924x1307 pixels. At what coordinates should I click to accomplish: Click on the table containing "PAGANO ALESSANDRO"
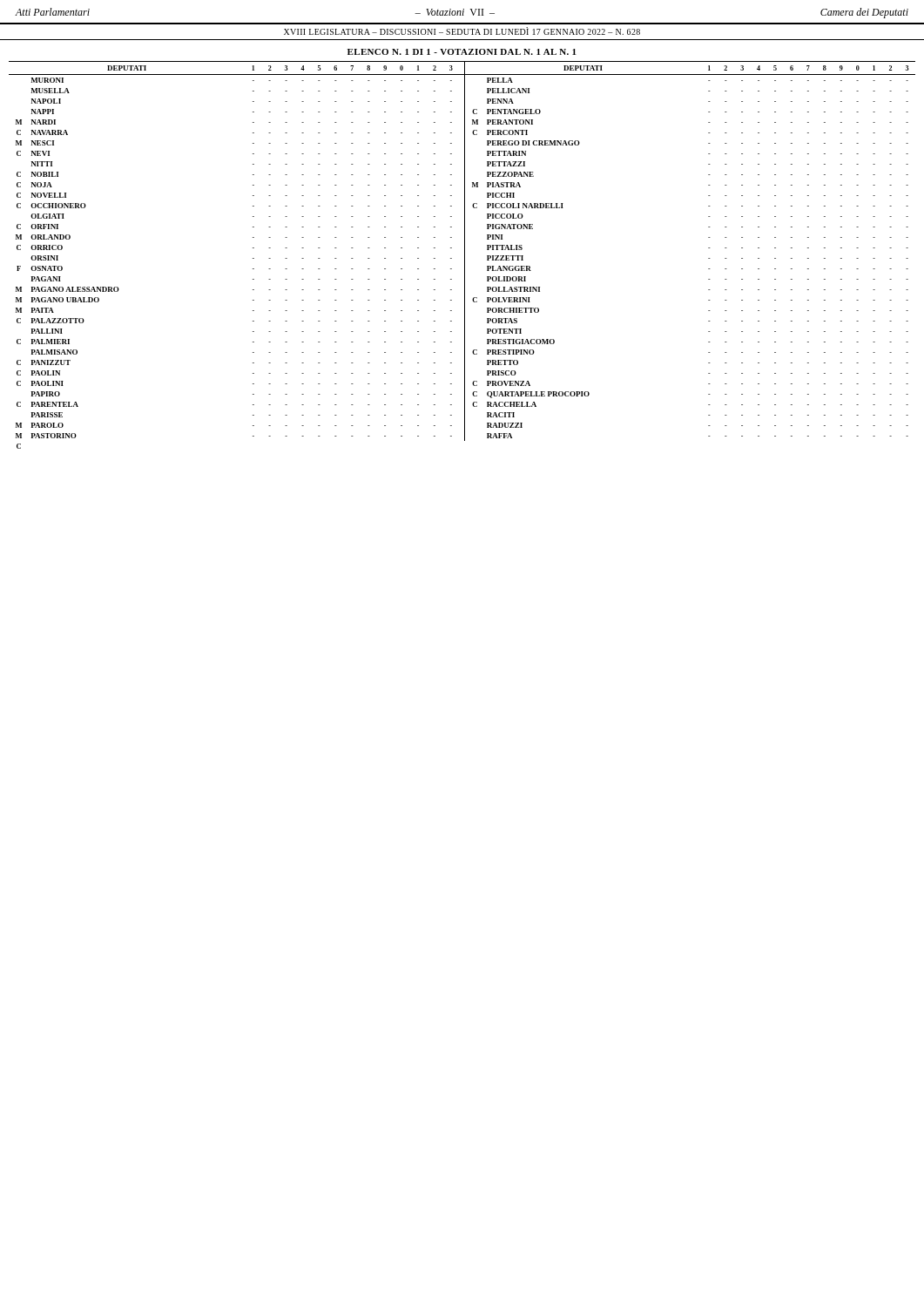point(462,256)
